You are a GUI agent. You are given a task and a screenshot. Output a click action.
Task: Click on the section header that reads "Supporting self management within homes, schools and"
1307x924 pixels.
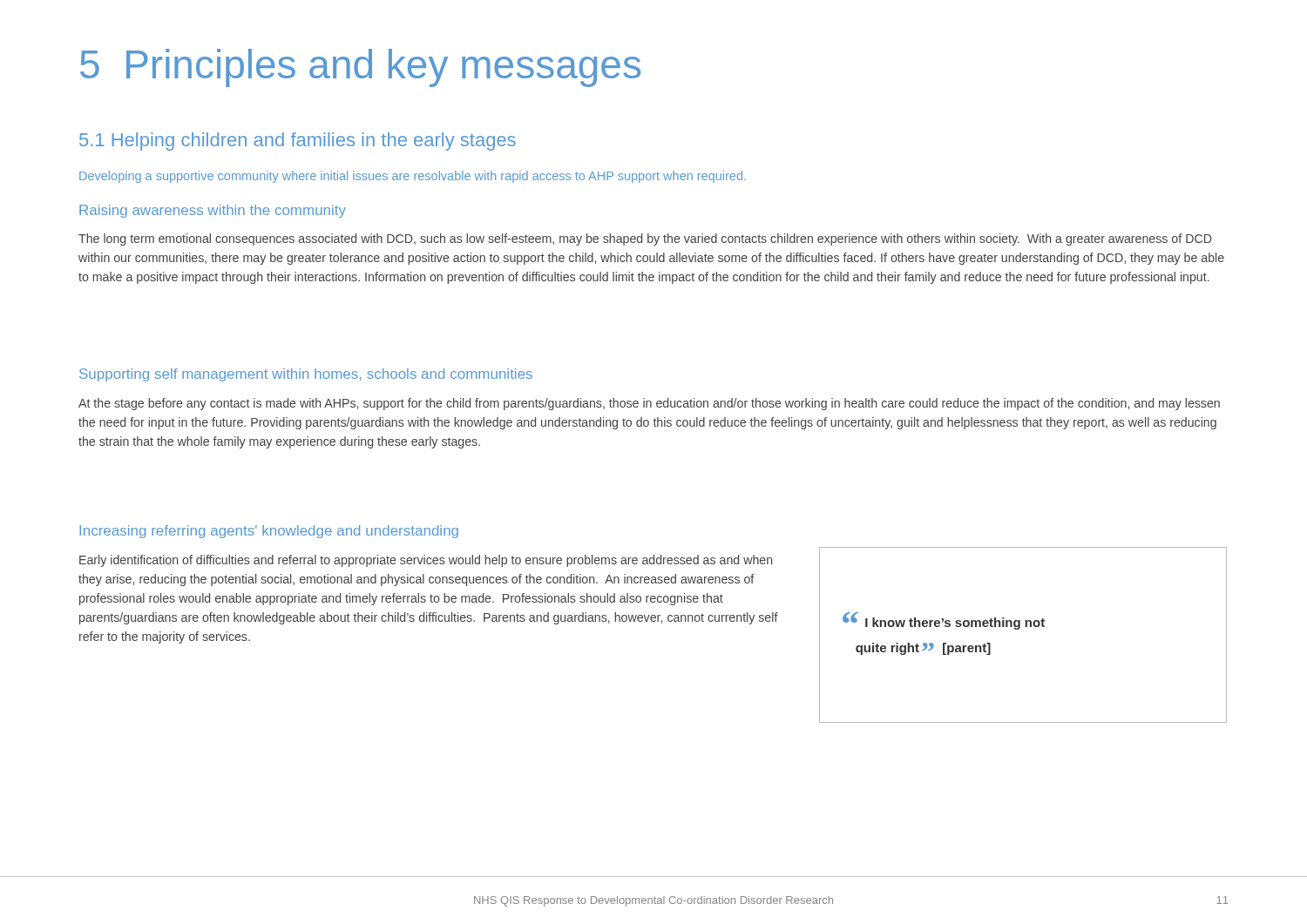click(306, 375)
